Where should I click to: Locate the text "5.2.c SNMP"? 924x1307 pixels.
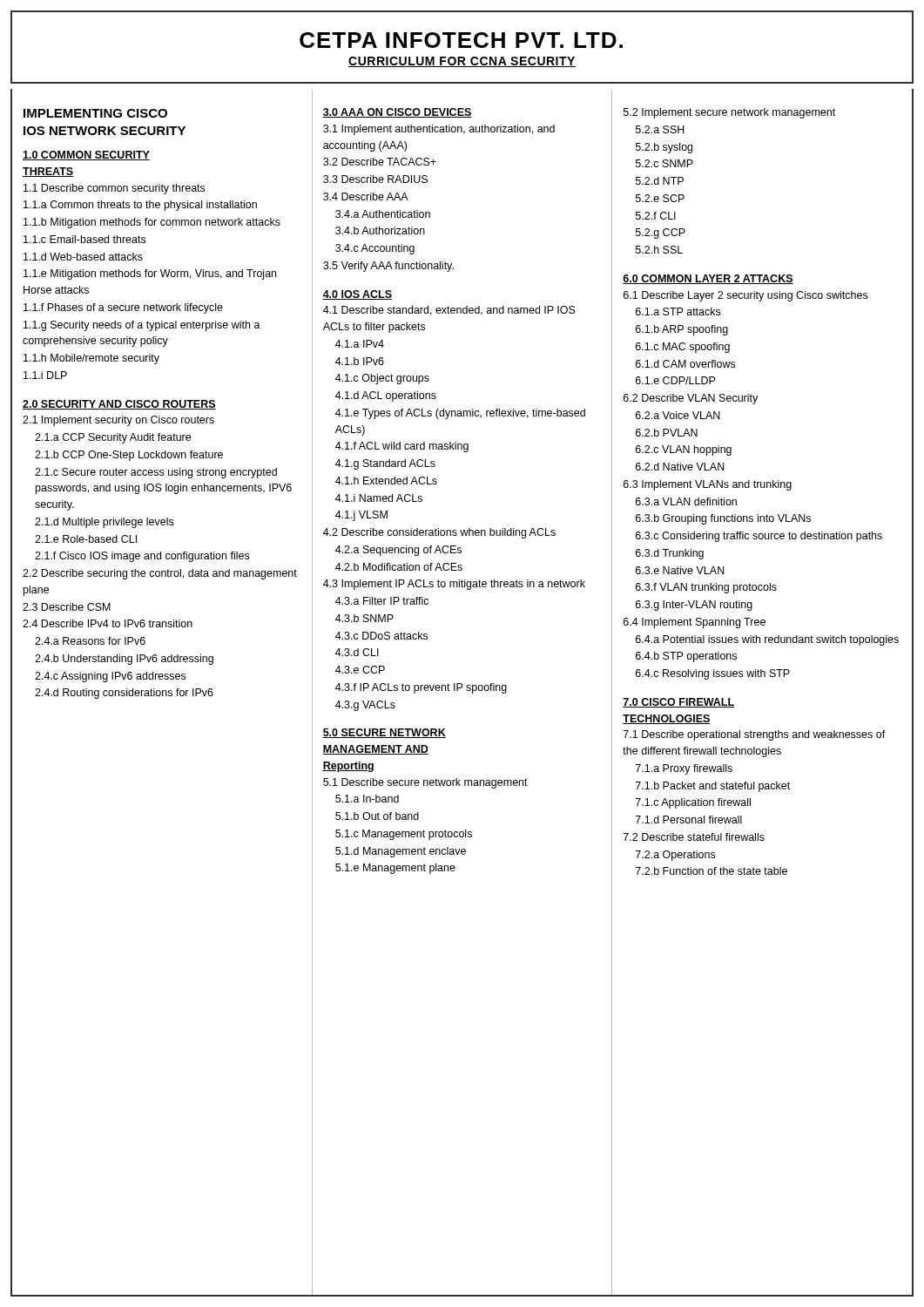[x=664, y=164]
